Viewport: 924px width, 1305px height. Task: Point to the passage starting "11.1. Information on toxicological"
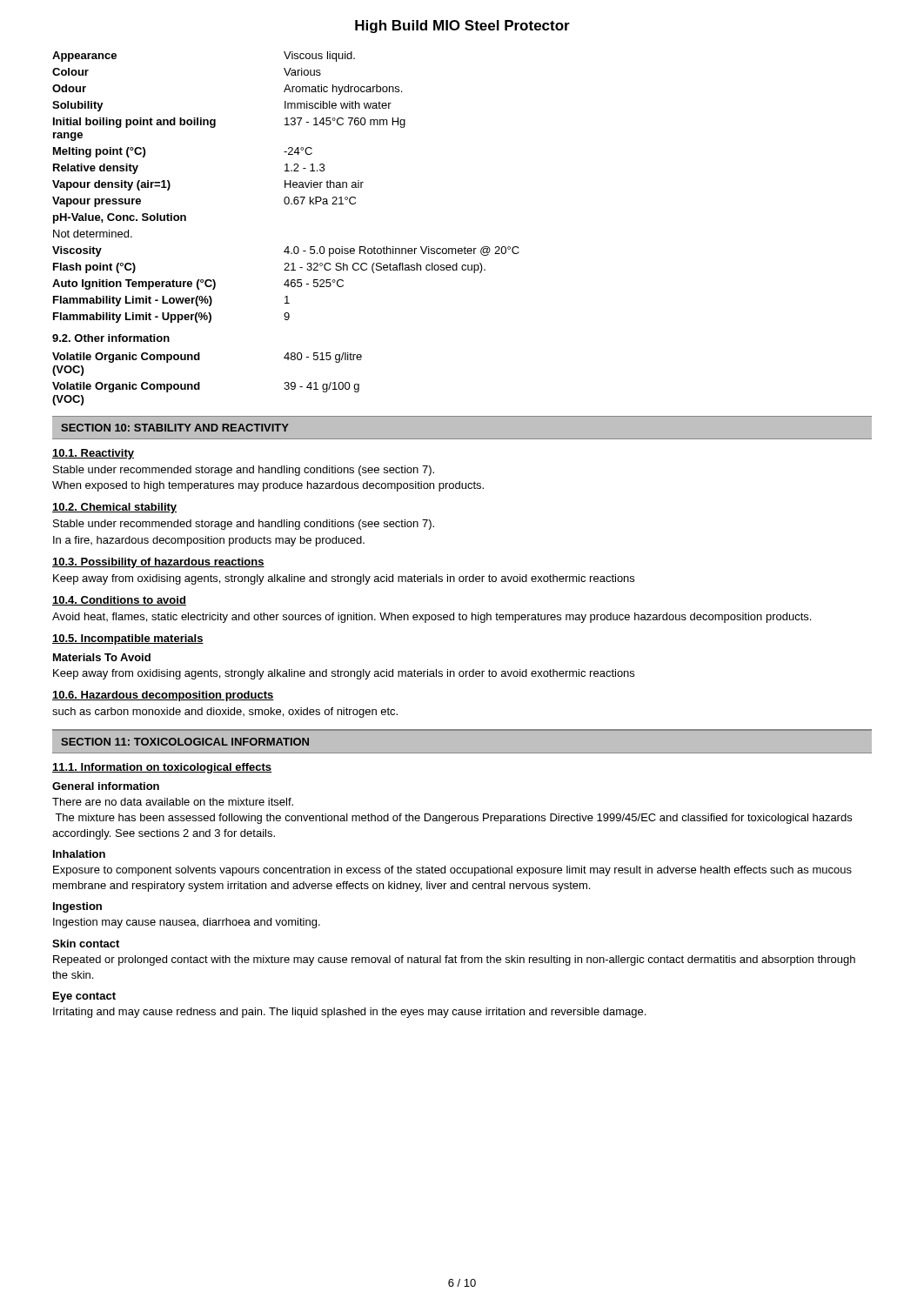click(162, 766)
